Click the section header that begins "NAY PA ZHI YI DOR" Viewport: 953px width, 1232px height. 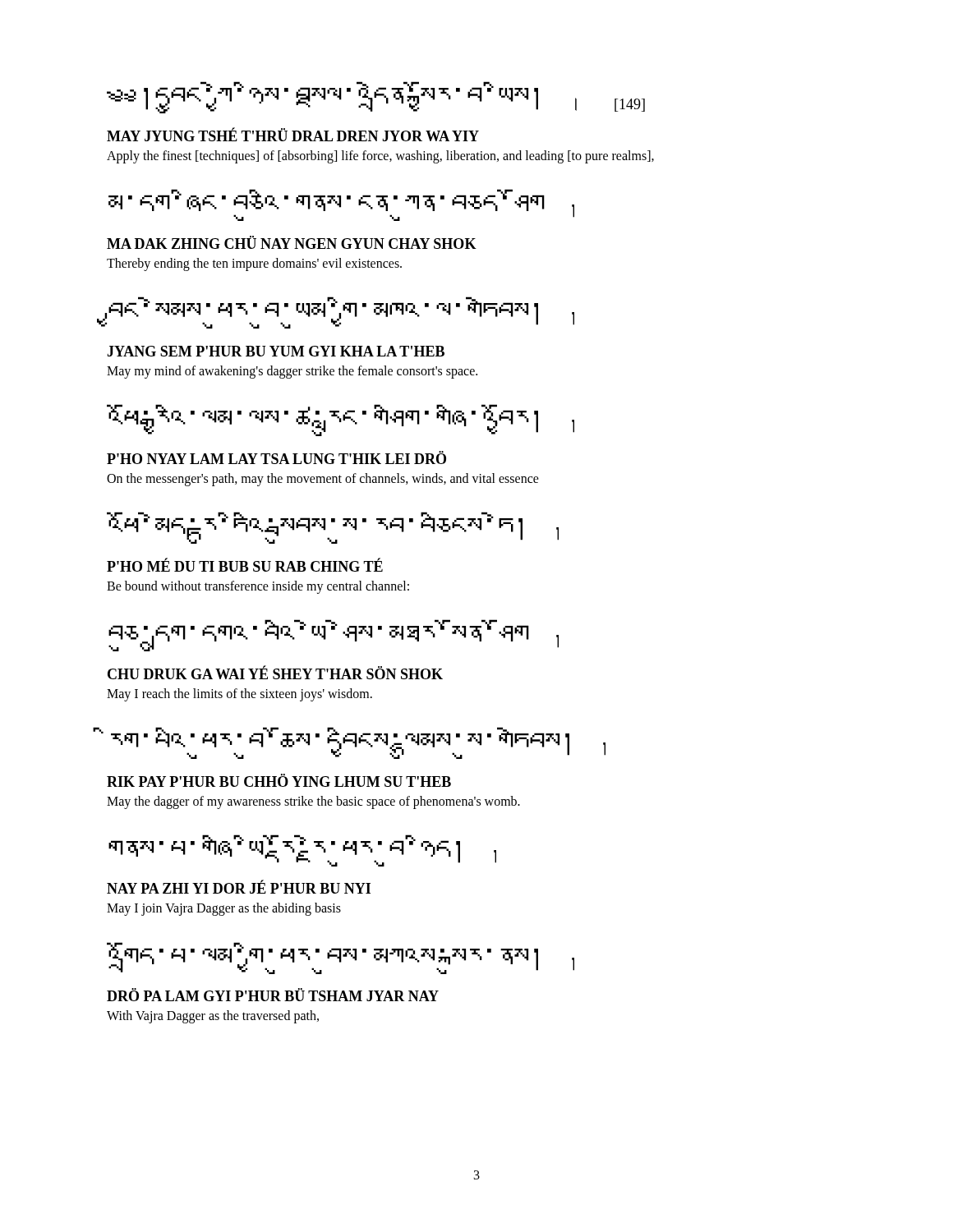pyautogui.click(x=239, y=889)
